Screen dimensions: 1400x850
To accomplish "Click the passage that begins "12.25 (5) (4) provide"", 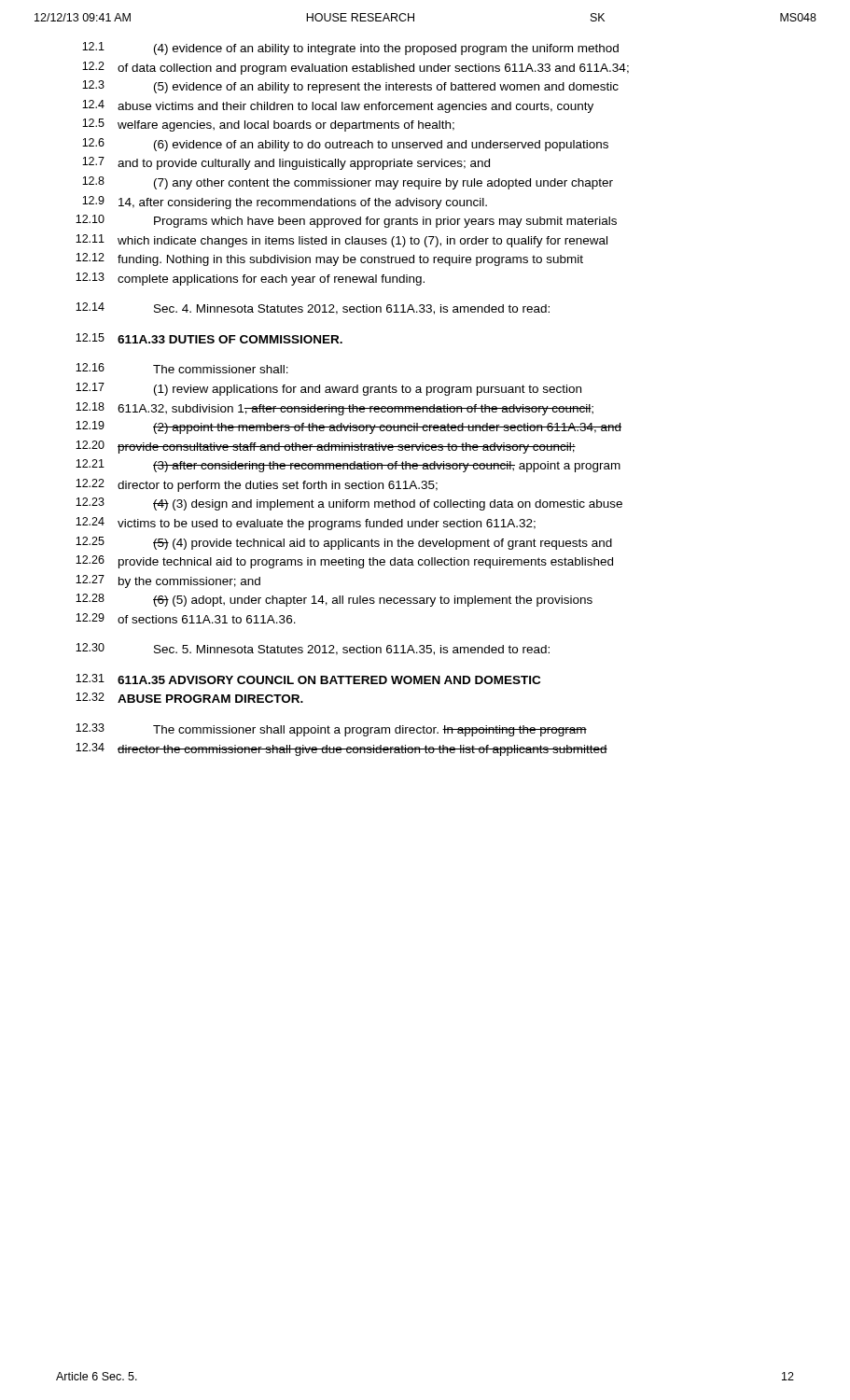I will [x=425, y=542].
